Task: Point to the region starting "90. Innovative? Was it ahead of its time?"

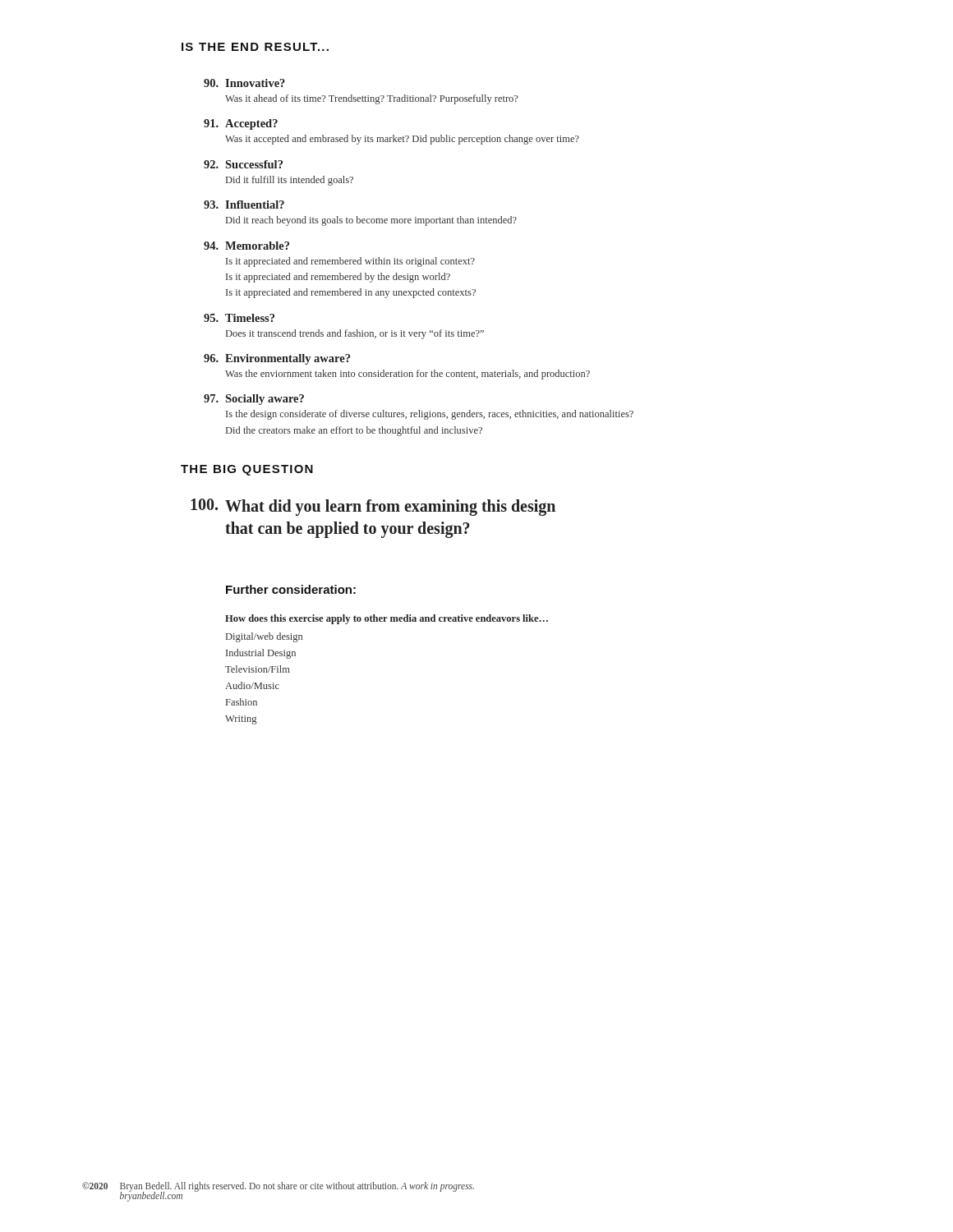Action: point(501,92)
